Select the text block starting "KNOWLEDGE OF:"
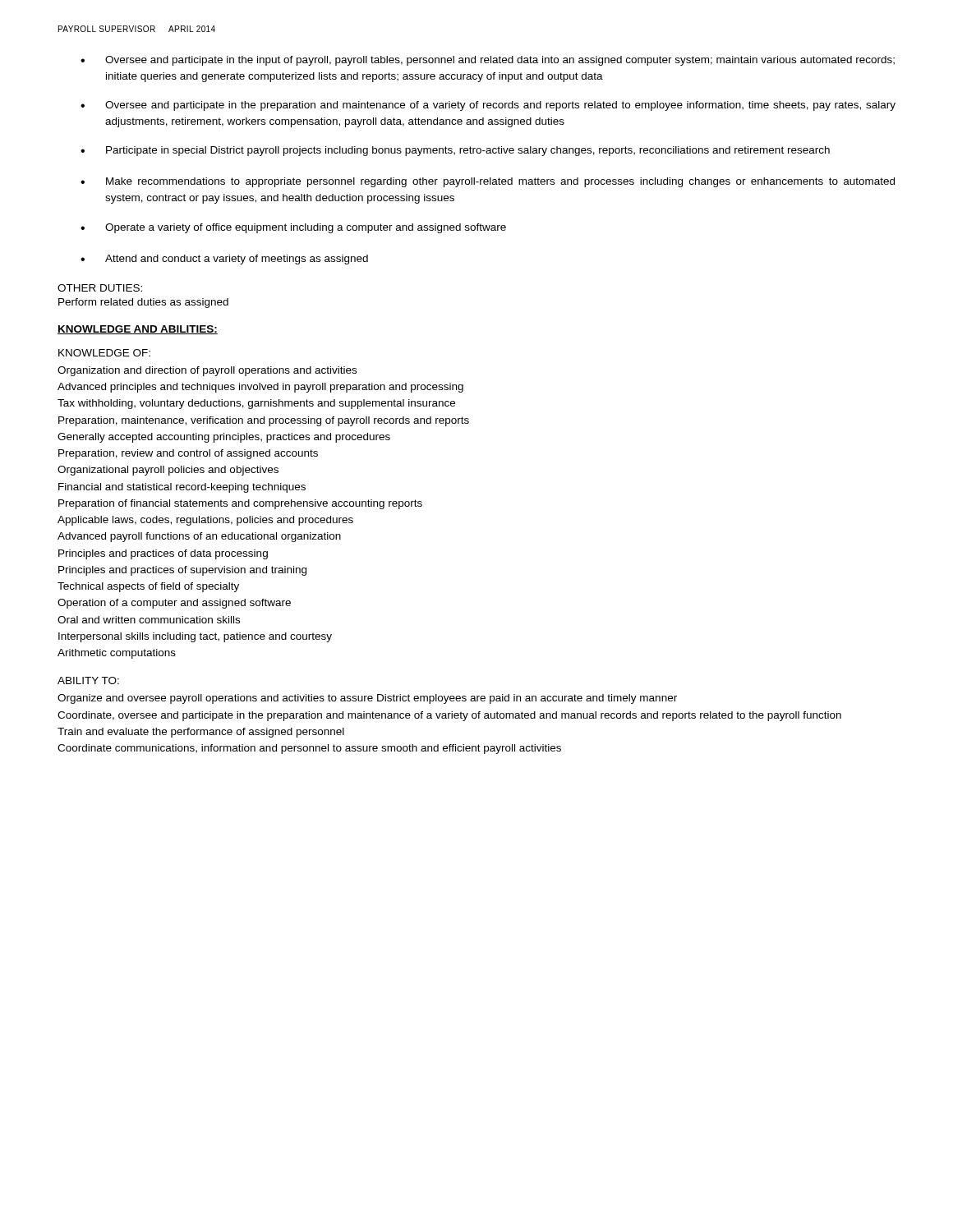This screenshot has width=953, height=1232. (x=104, y=353)
